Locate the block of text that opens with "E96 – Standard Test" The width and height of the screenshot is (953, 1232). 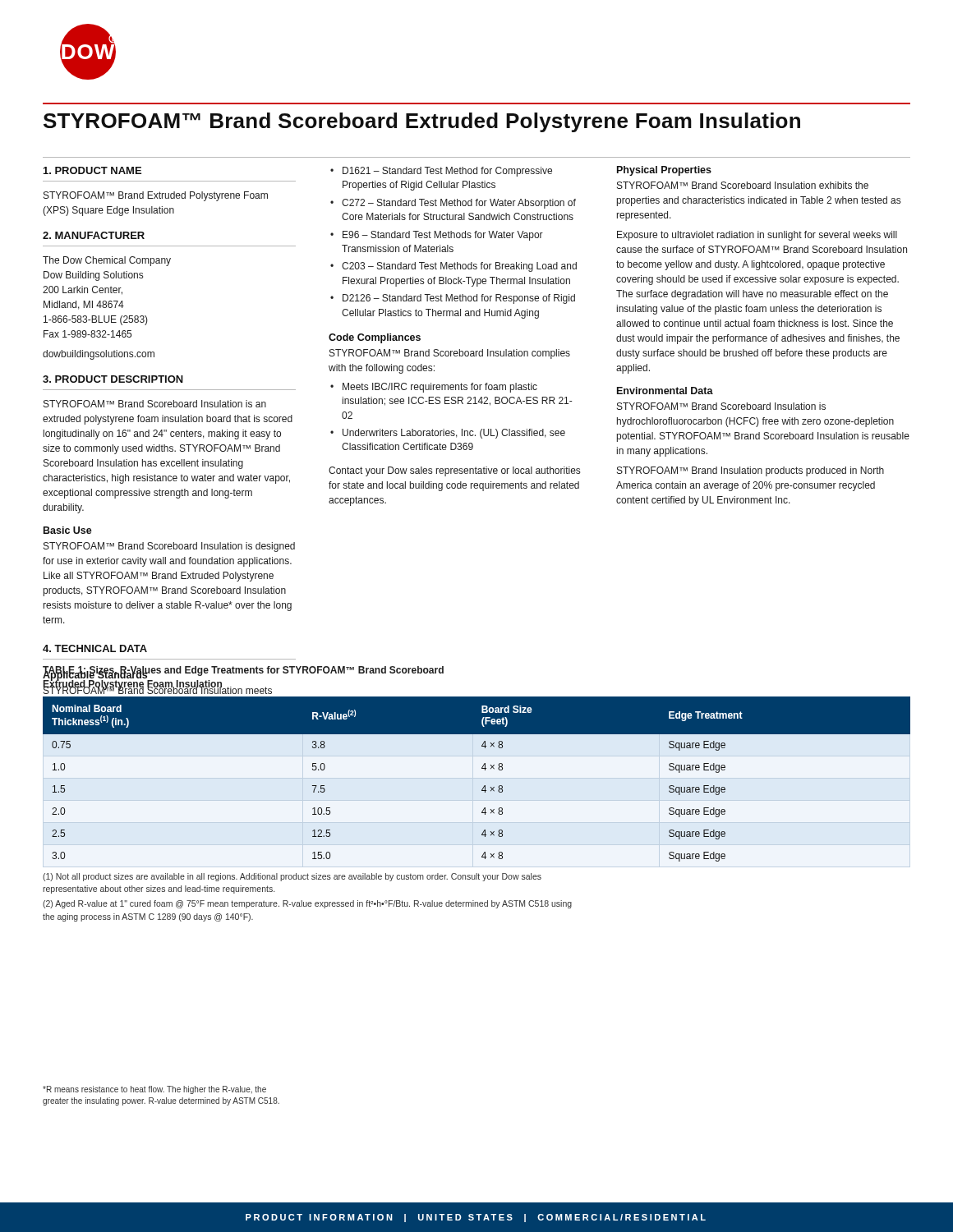[442, 242]
